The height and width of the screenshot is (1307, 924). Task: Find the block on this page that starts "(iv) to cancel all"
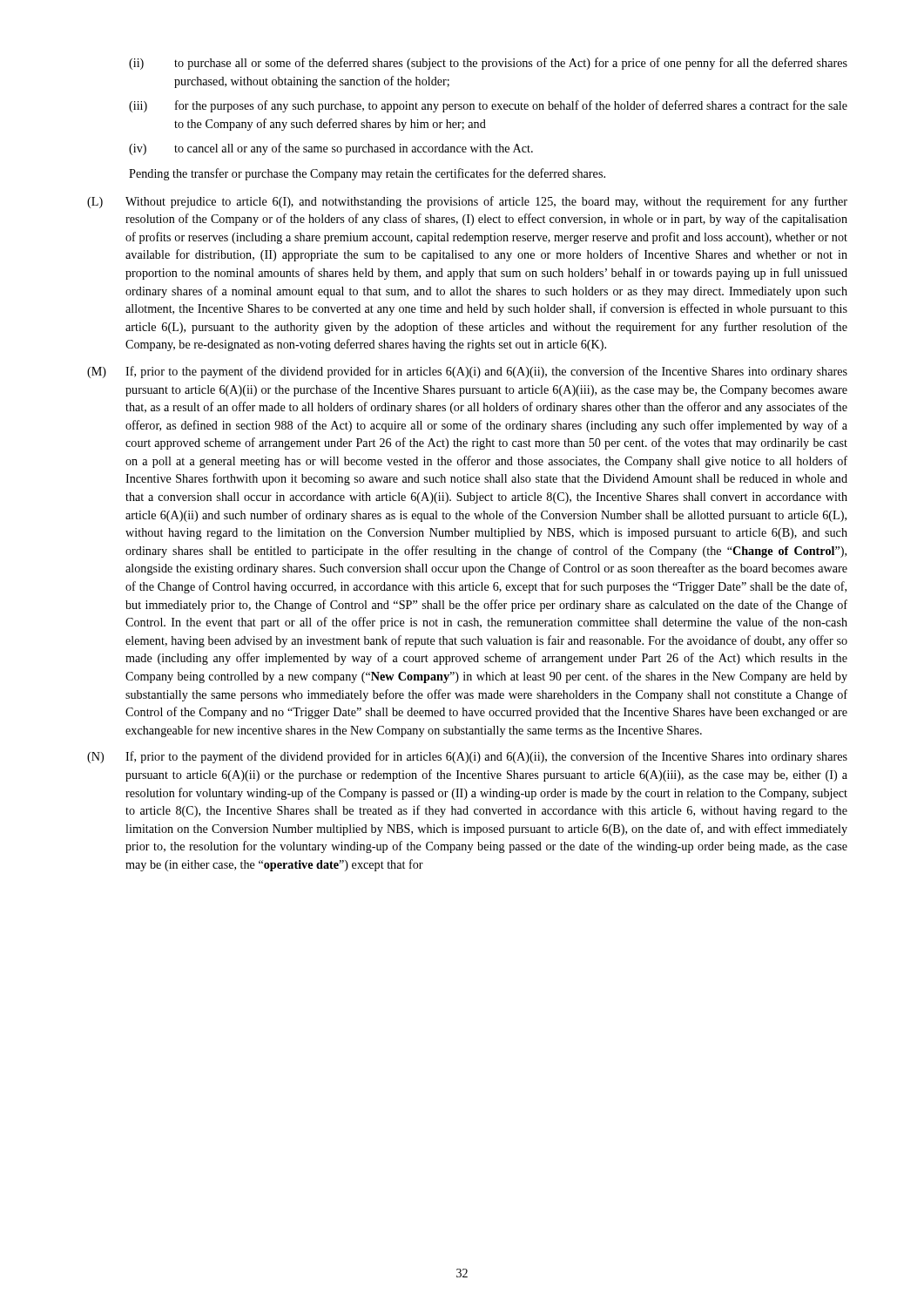pos(467,149)
